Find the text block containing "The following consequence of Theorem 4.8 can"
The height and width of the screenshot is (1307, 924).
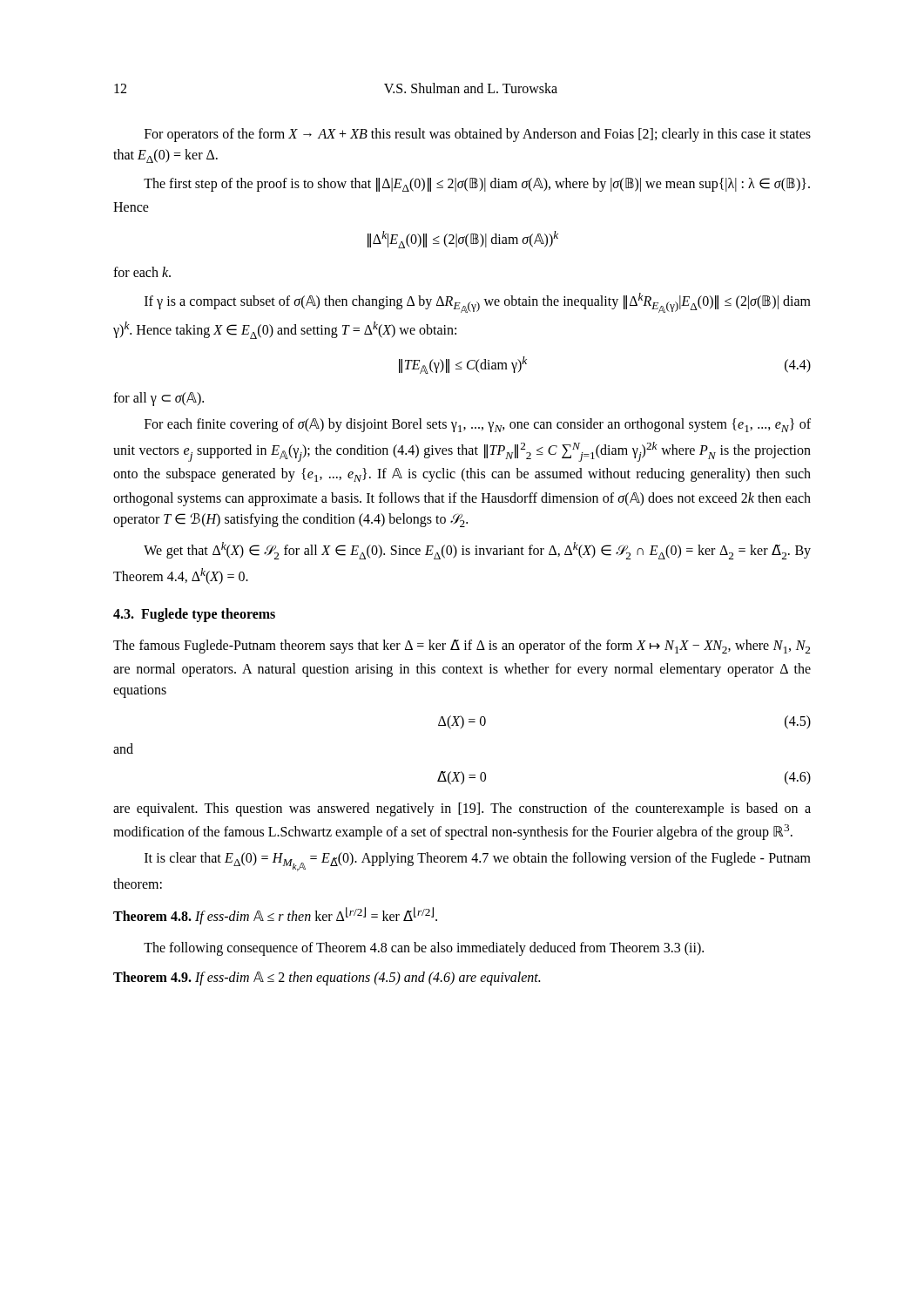[424, 947]
